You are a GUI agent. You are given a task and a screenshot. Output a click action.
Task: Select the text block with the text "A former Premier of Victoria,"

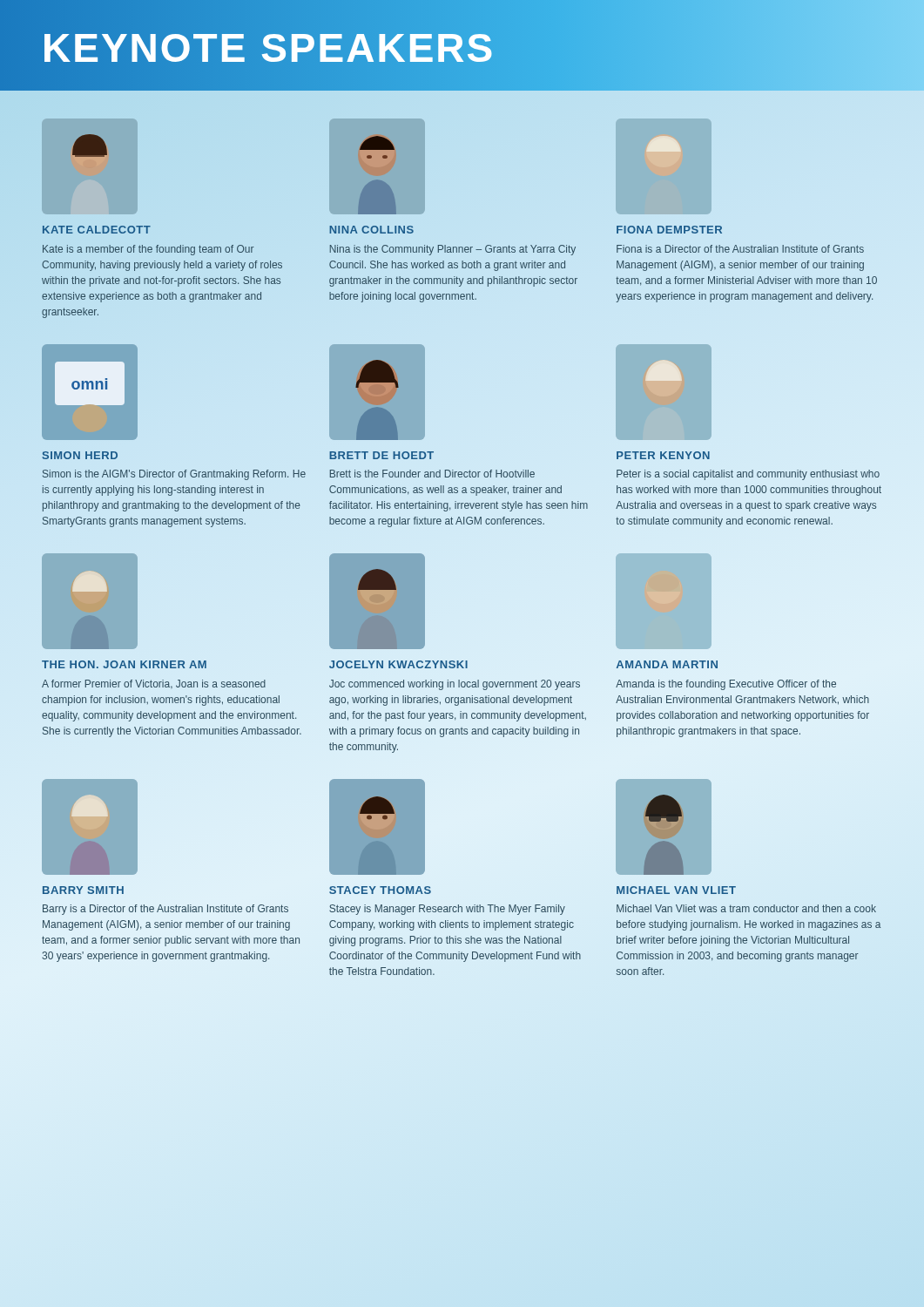click(x=172, y=707)
